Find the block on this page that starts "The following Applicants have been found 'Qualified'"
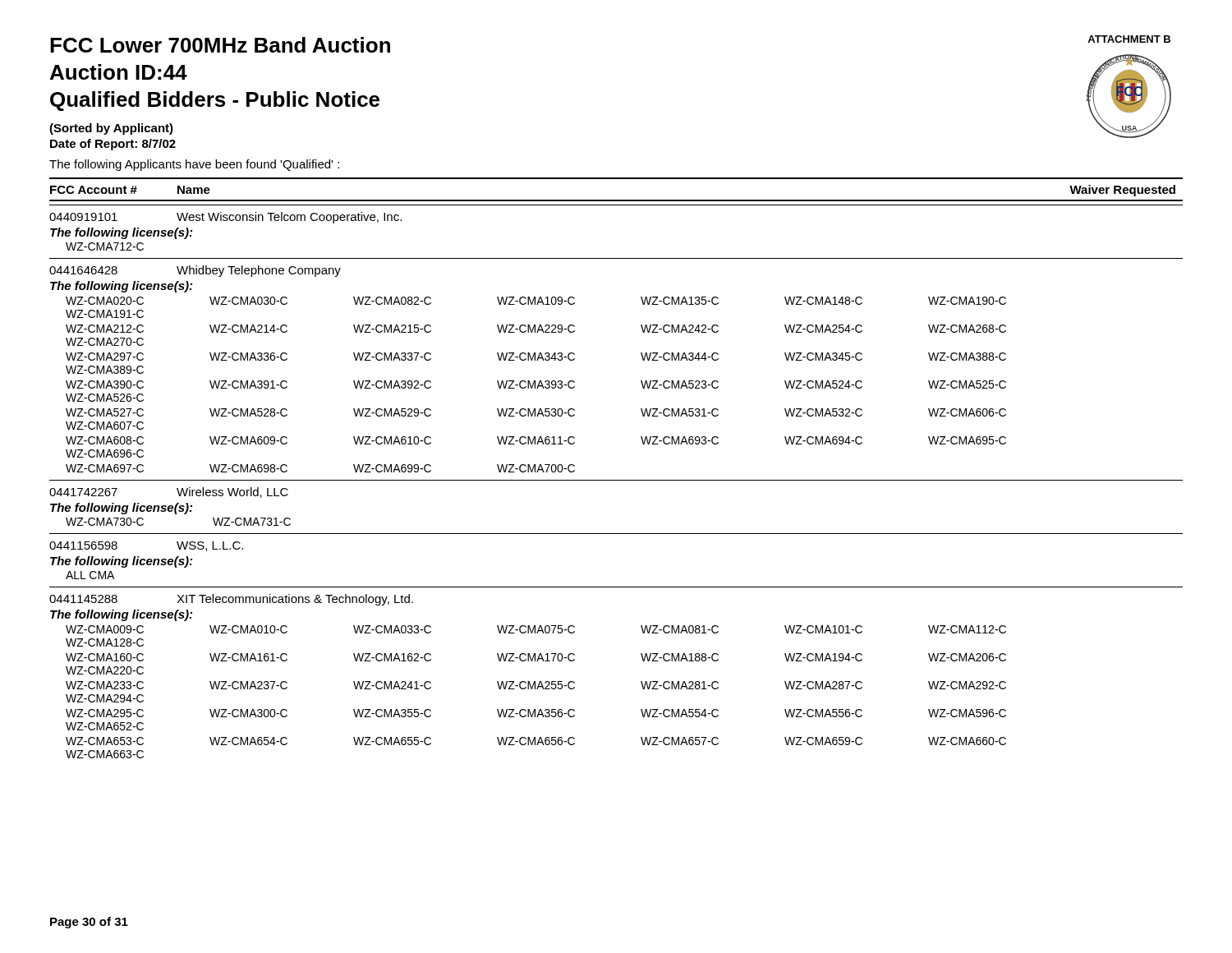This screenshot has height=953, width=1232. click(195, 164)
